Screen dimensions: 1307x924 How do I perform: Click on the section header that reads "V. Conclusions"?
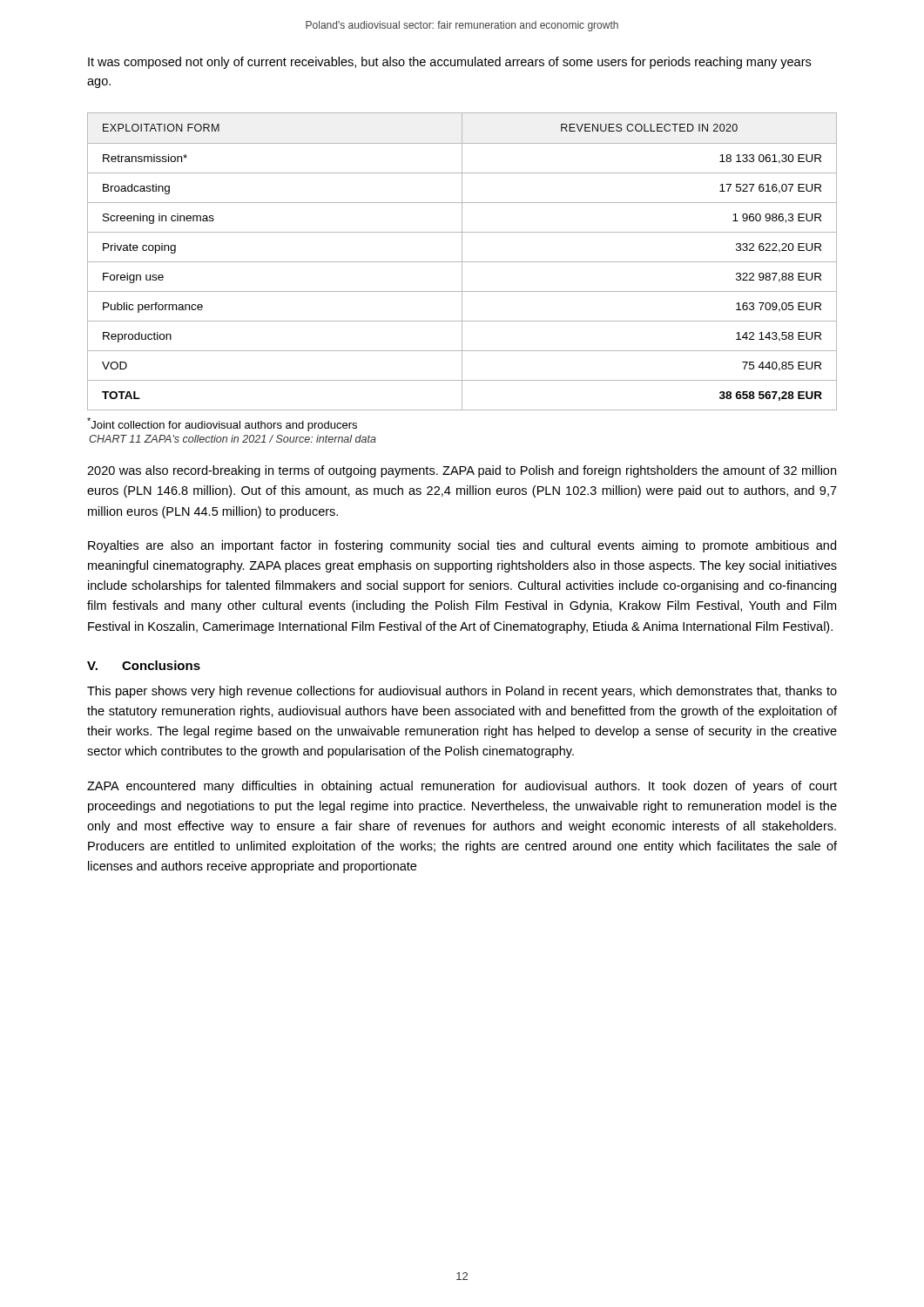pyautogui.click(x=144, y=665)
